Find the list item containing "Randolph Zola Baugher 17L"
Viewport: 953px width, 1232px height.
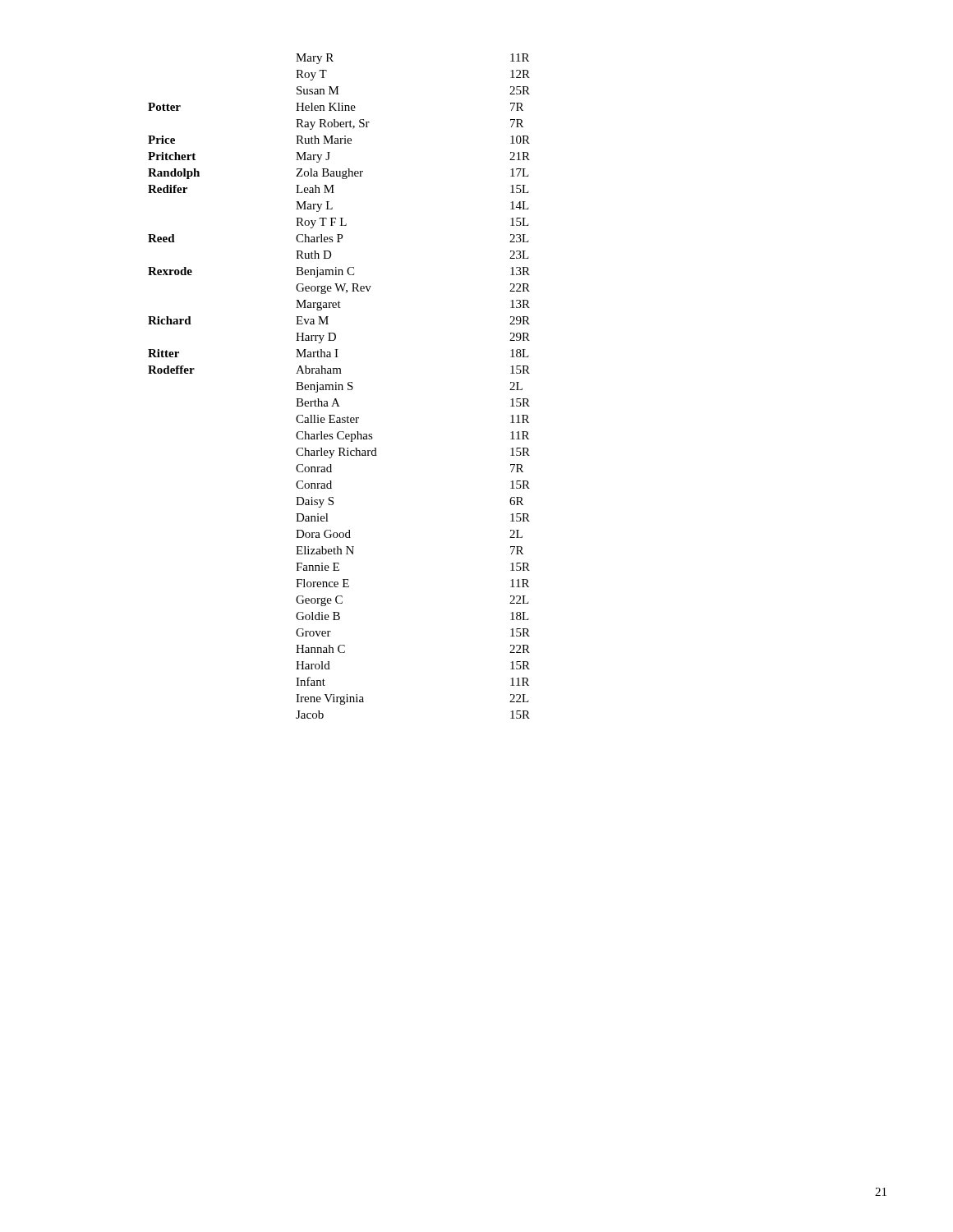click(x=361, y=172)
